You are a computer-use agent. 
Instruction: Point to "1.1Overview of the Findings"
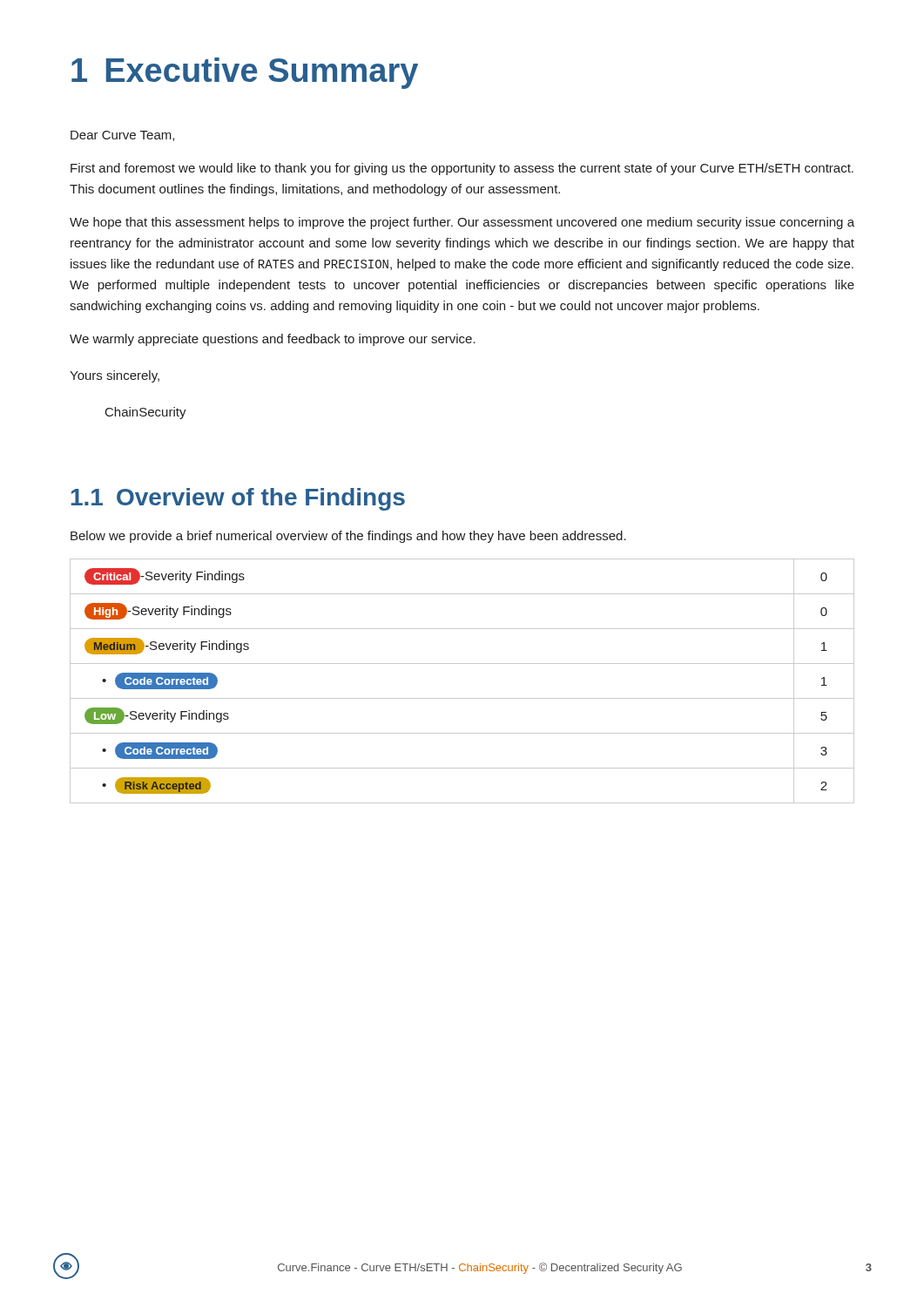[238, 499]
